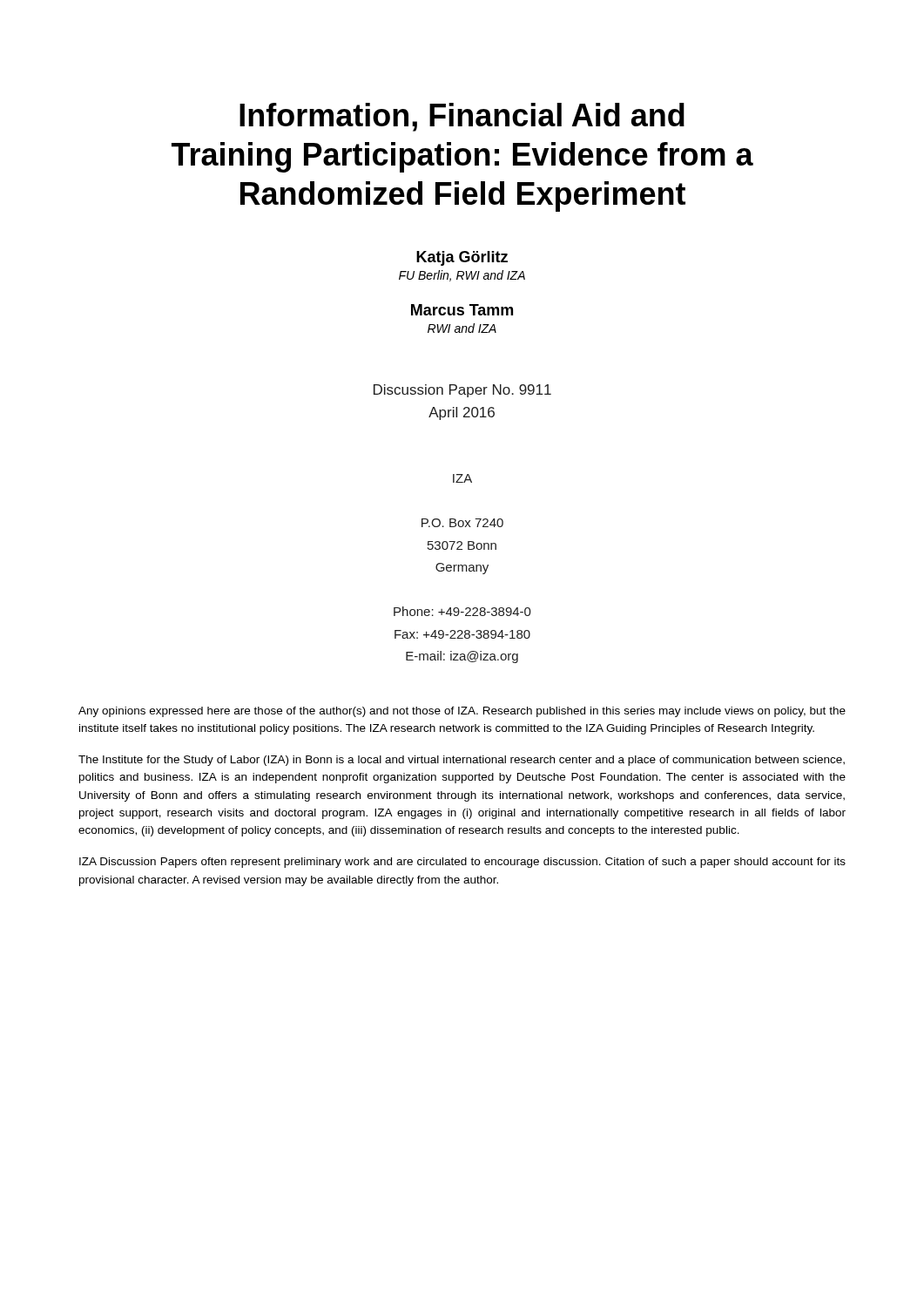Locate the text block that says "IZA P.O. Box 7240 53072"
This screenshot has height=1307, width=924.
[x=462, y=567]
